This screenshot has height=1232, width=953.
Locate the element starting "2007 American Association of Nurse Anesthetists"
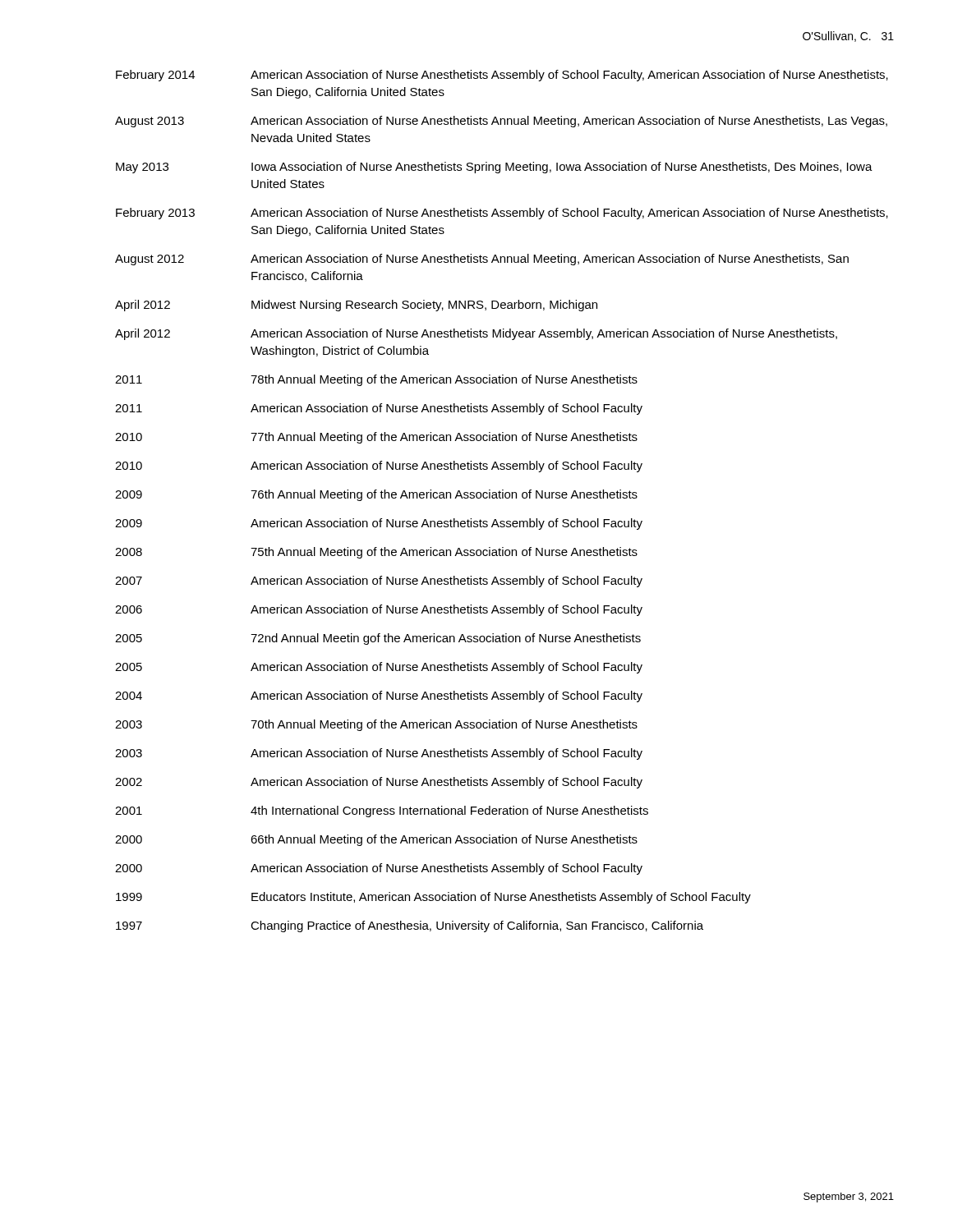tap(504, 580)
